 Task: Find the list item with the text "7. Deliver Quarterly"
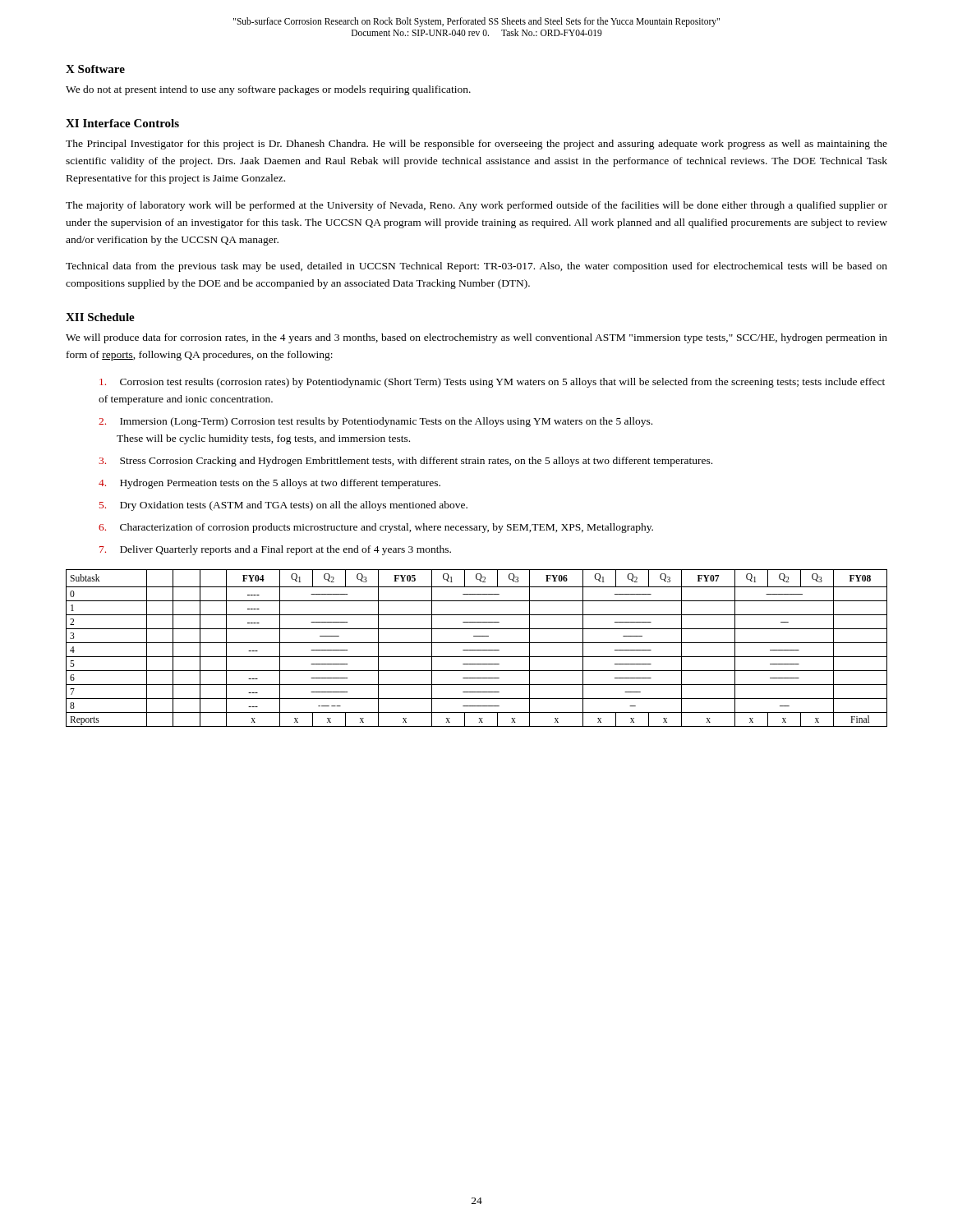[x=275, y=549]
